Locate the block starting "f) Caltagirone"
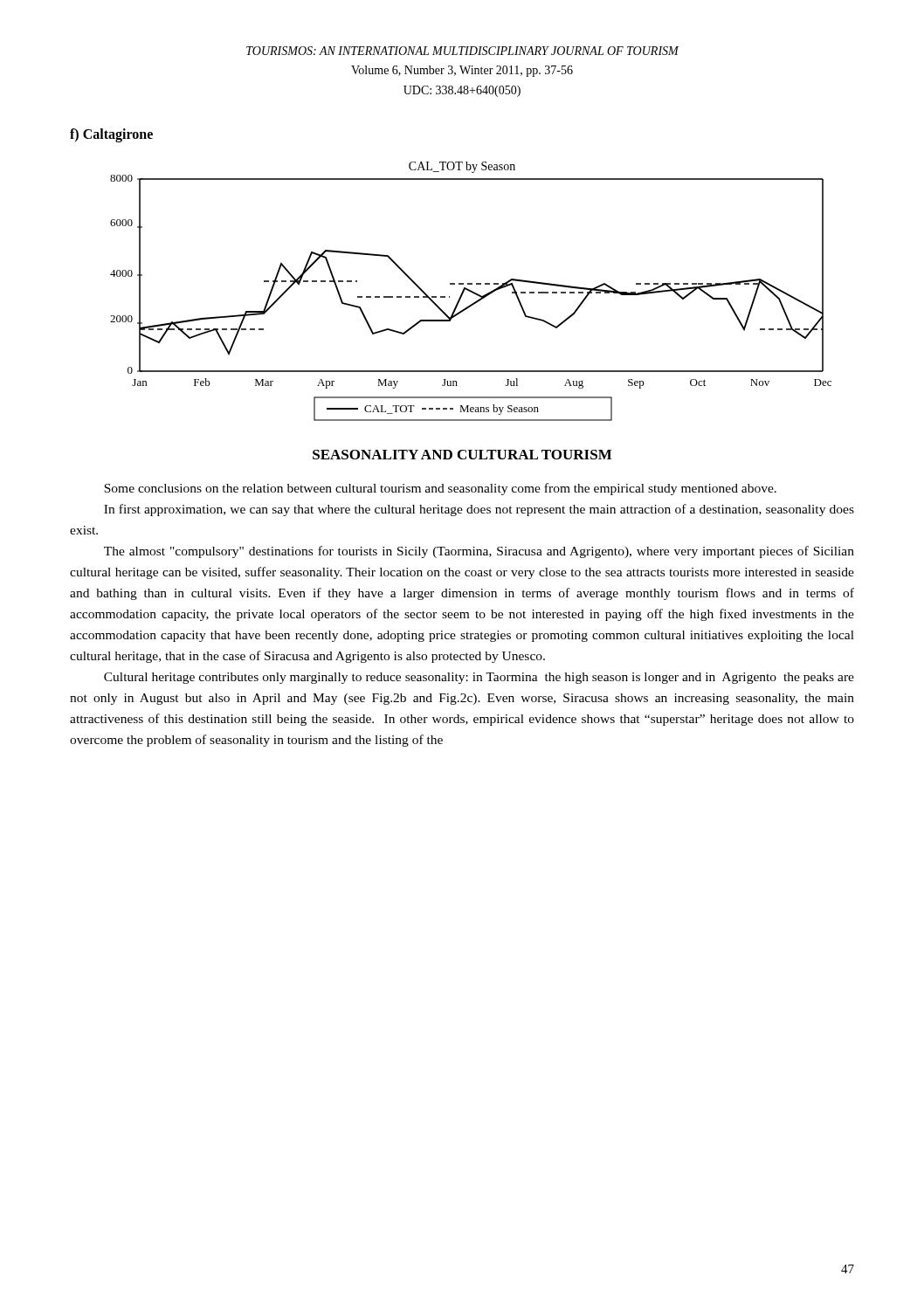 tap(111, 134)
